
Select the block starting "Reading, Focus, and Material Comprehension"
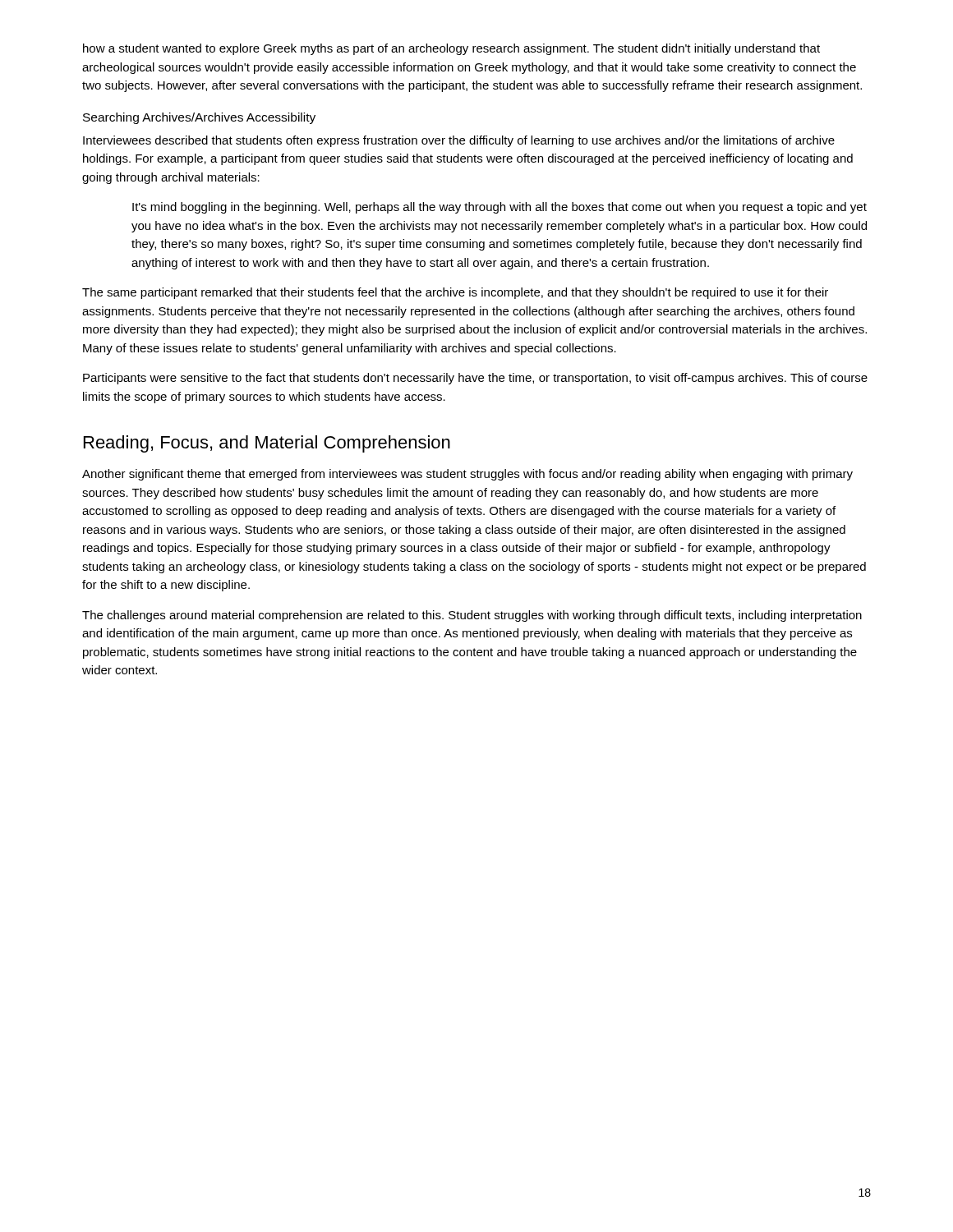267,442
